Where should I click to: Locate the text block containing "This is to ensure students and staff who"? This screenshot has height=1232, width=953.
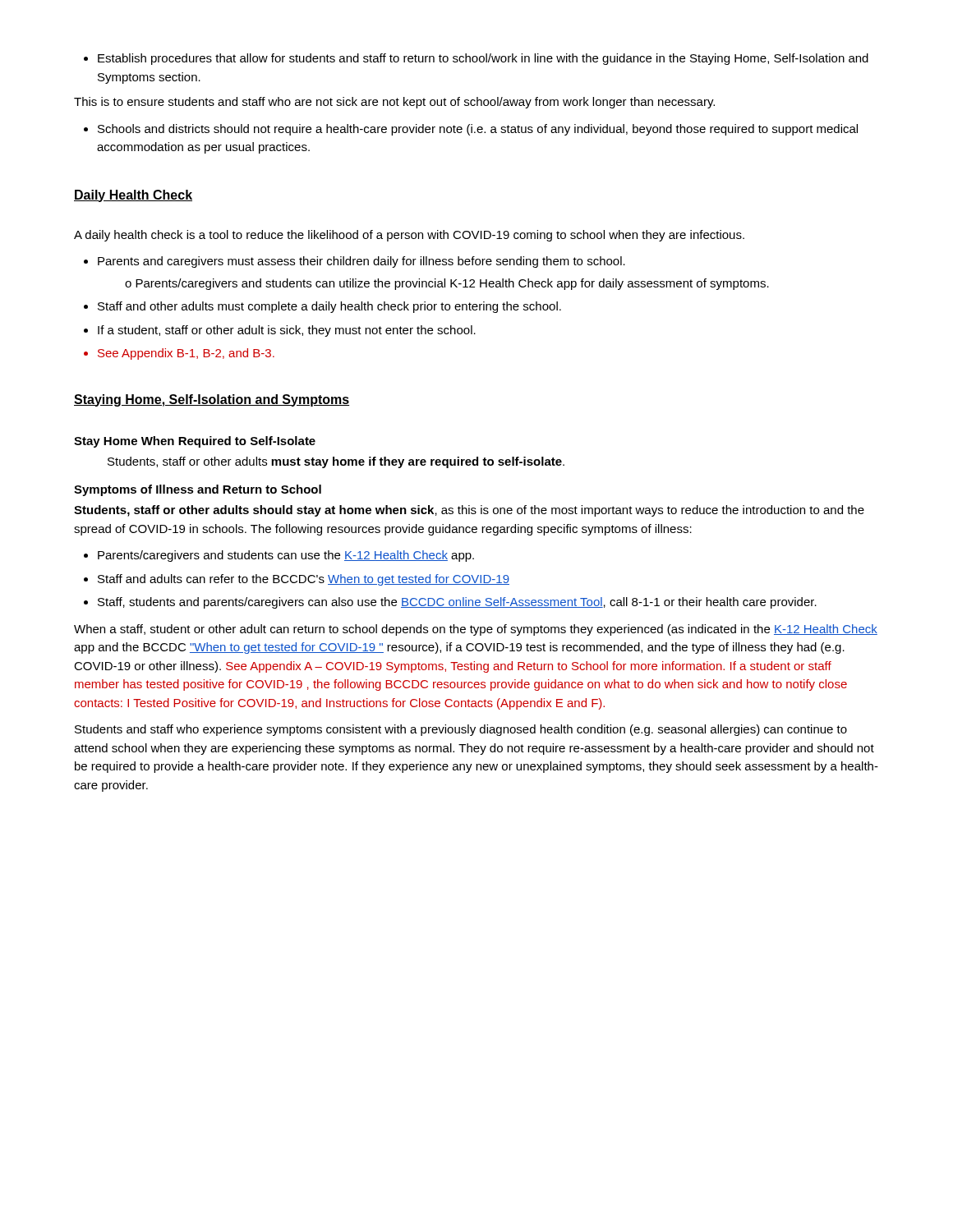476,102
